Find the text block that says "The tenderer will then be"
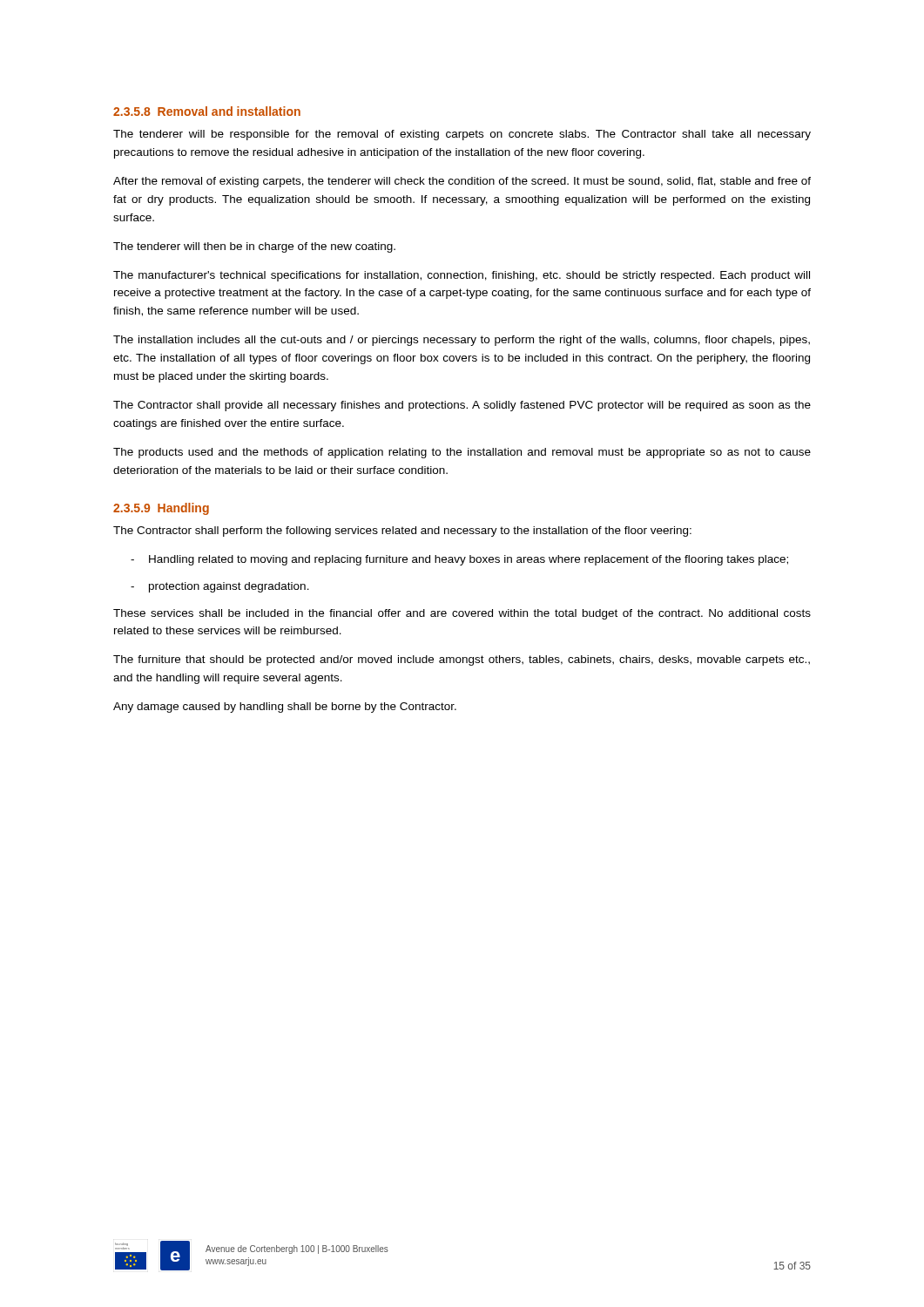This screenshot has width=924, height=1307. pyautogui.click(x=255, y=246)
